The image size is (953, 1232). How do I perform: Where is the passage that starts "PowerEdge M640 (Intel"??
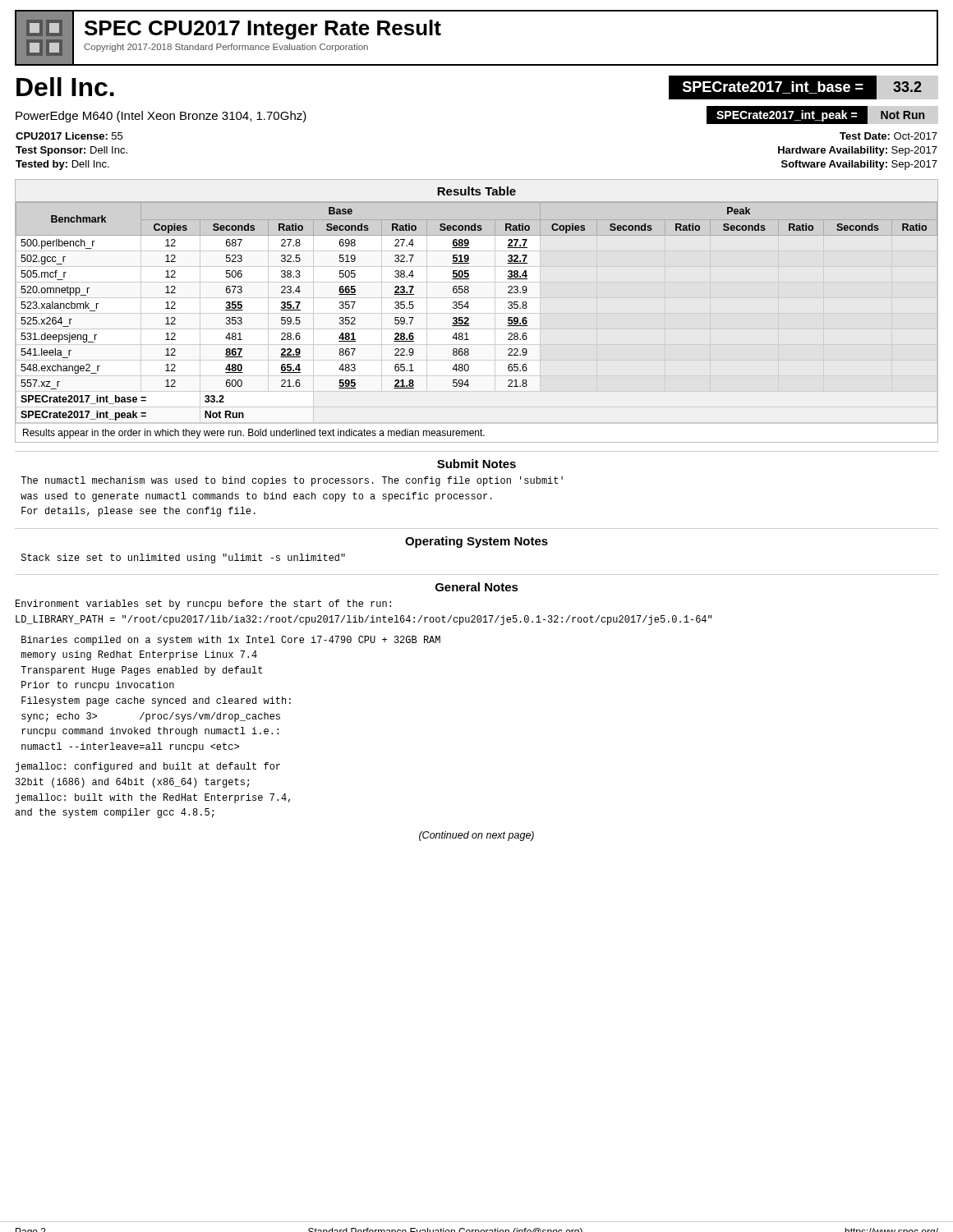click(161, 115)
